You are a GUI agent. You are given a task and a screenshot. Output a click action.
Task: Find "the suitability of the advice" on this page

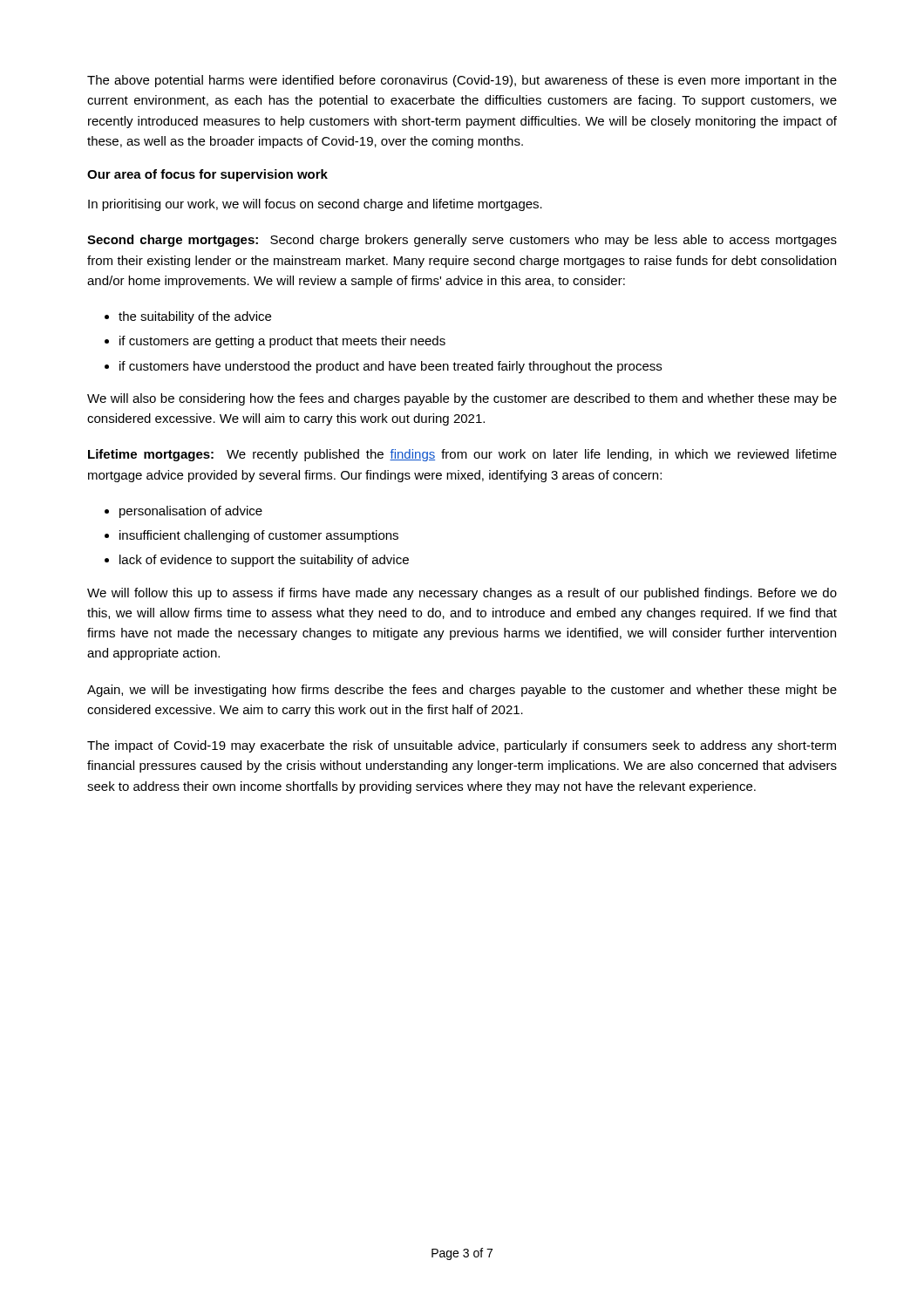pyautogui.click(x=195, y=316)
